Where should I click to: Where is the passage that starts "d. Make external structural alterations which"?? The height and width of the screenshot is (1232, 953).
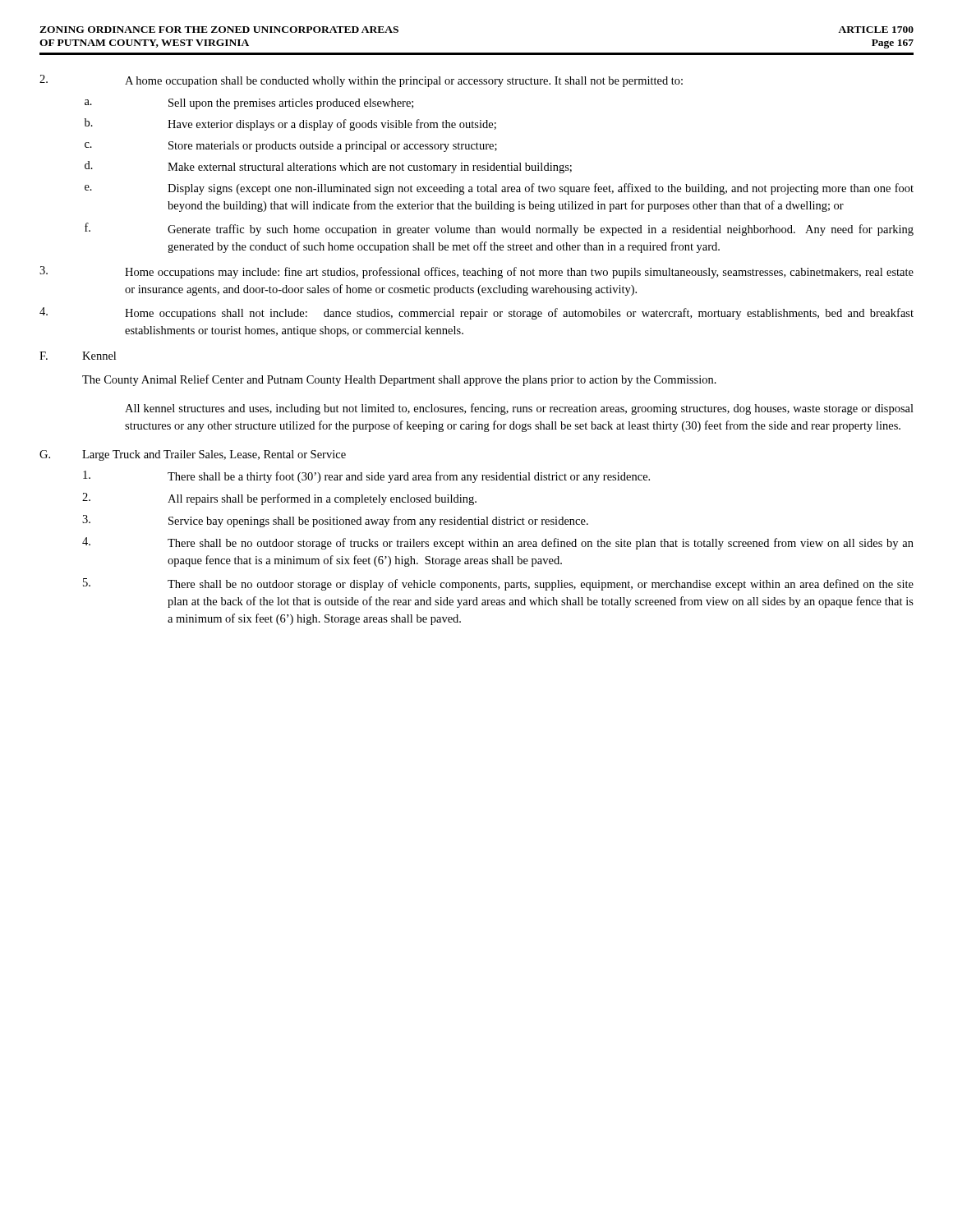pyautogui.click(x=476, y=167)
